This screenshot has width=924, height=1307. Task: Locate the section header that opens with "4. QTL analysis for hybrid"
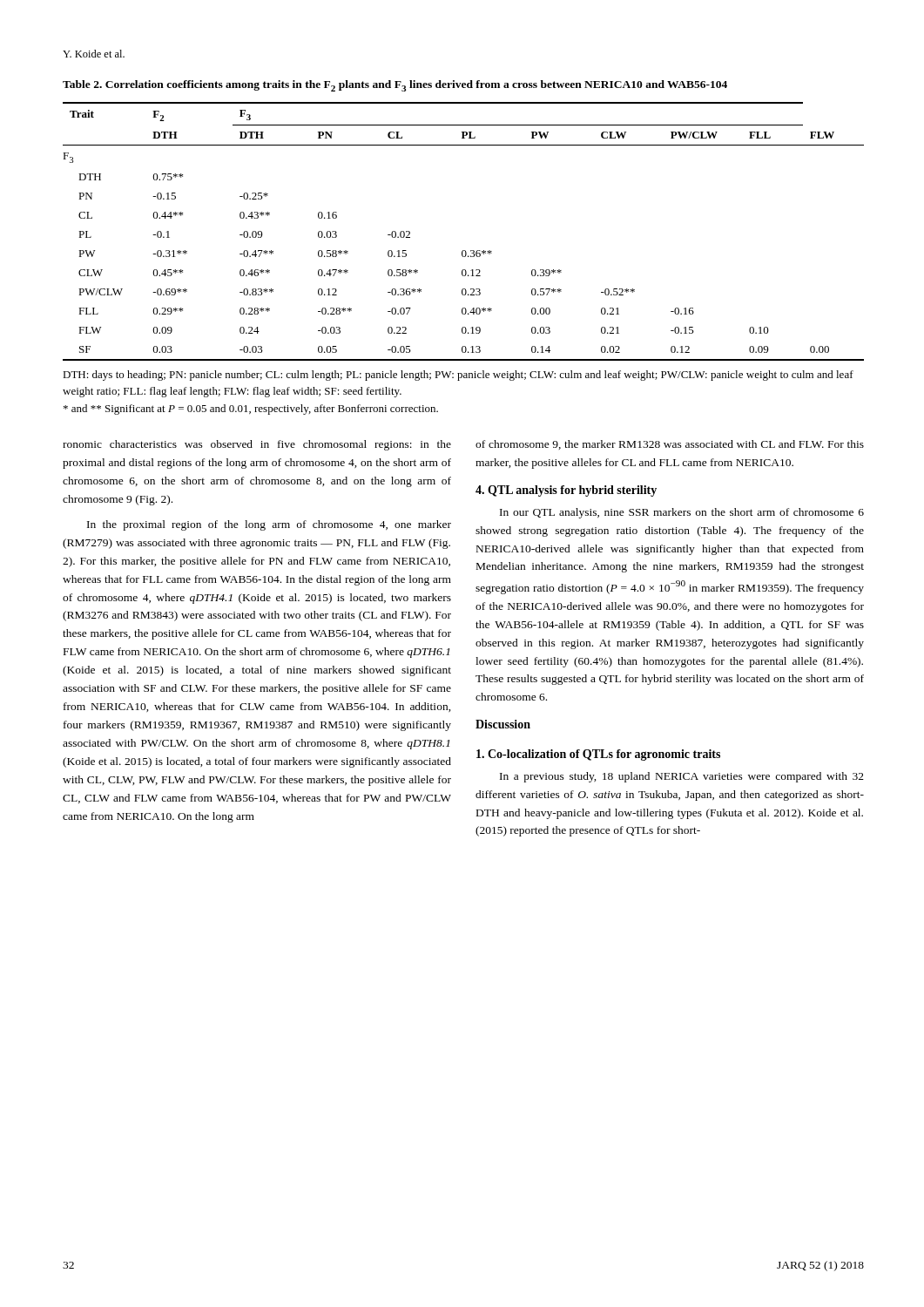pos(566,490)
